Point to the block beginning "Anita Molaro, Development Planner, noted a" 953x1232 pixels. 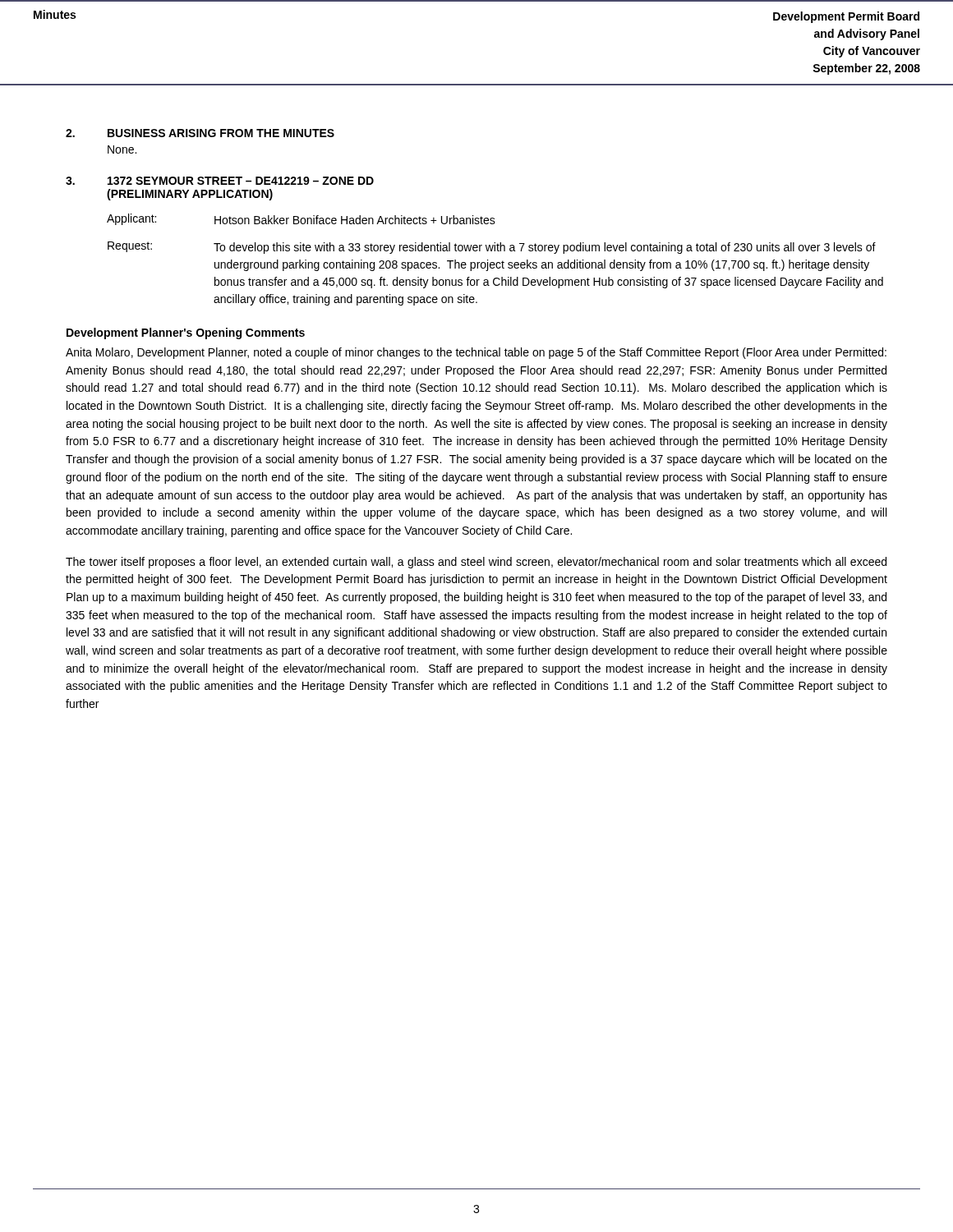(x=476, y=441)
